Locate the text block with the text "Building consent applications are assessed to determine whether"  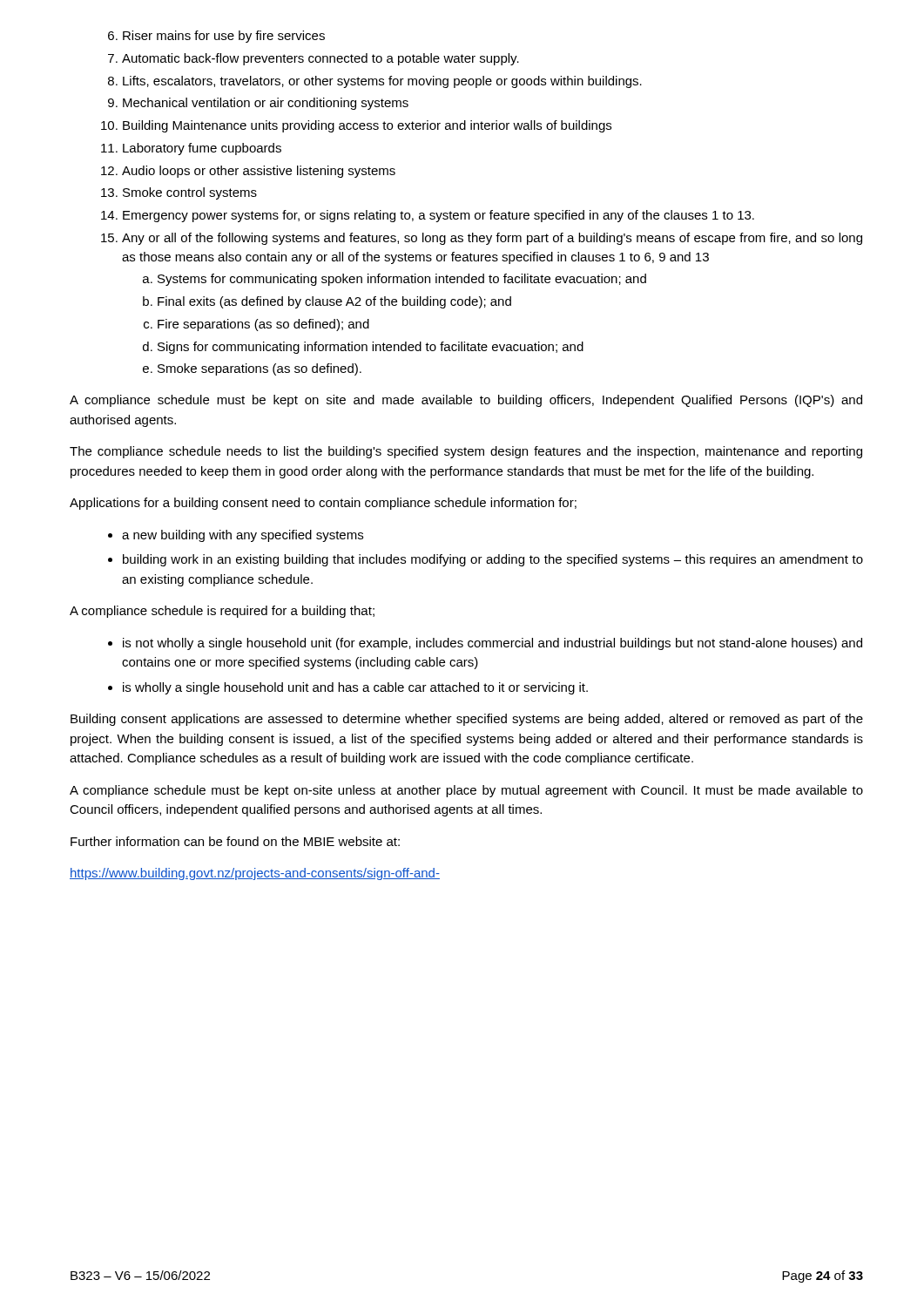(466, 738)
